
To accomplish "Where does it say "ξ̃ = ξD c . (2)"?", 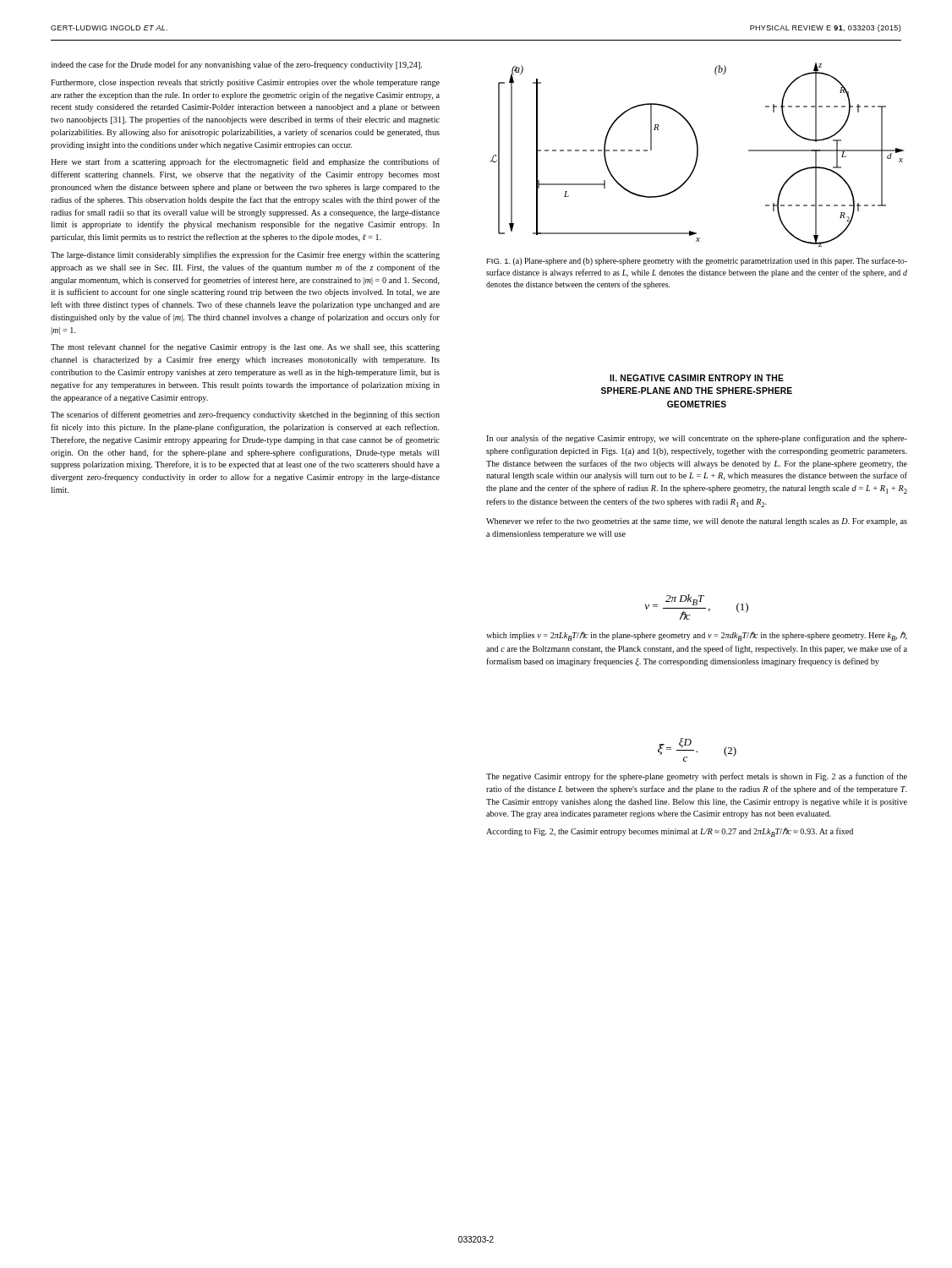I will pyautogui.click(x=697, y=750).
